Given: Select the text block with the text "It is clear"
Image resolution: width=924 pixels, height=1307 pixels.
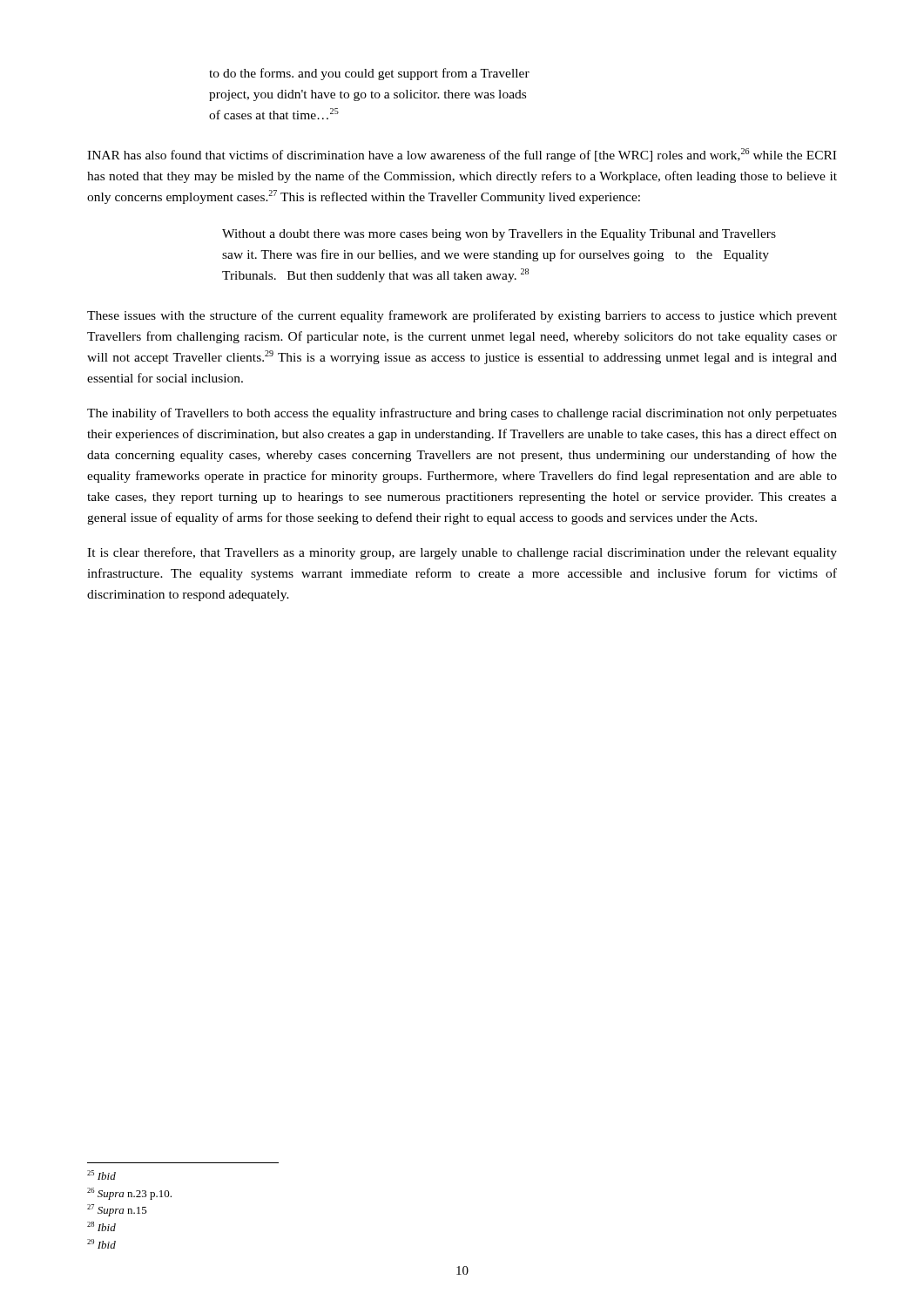Looking at the screenshot, I should 462,574.
